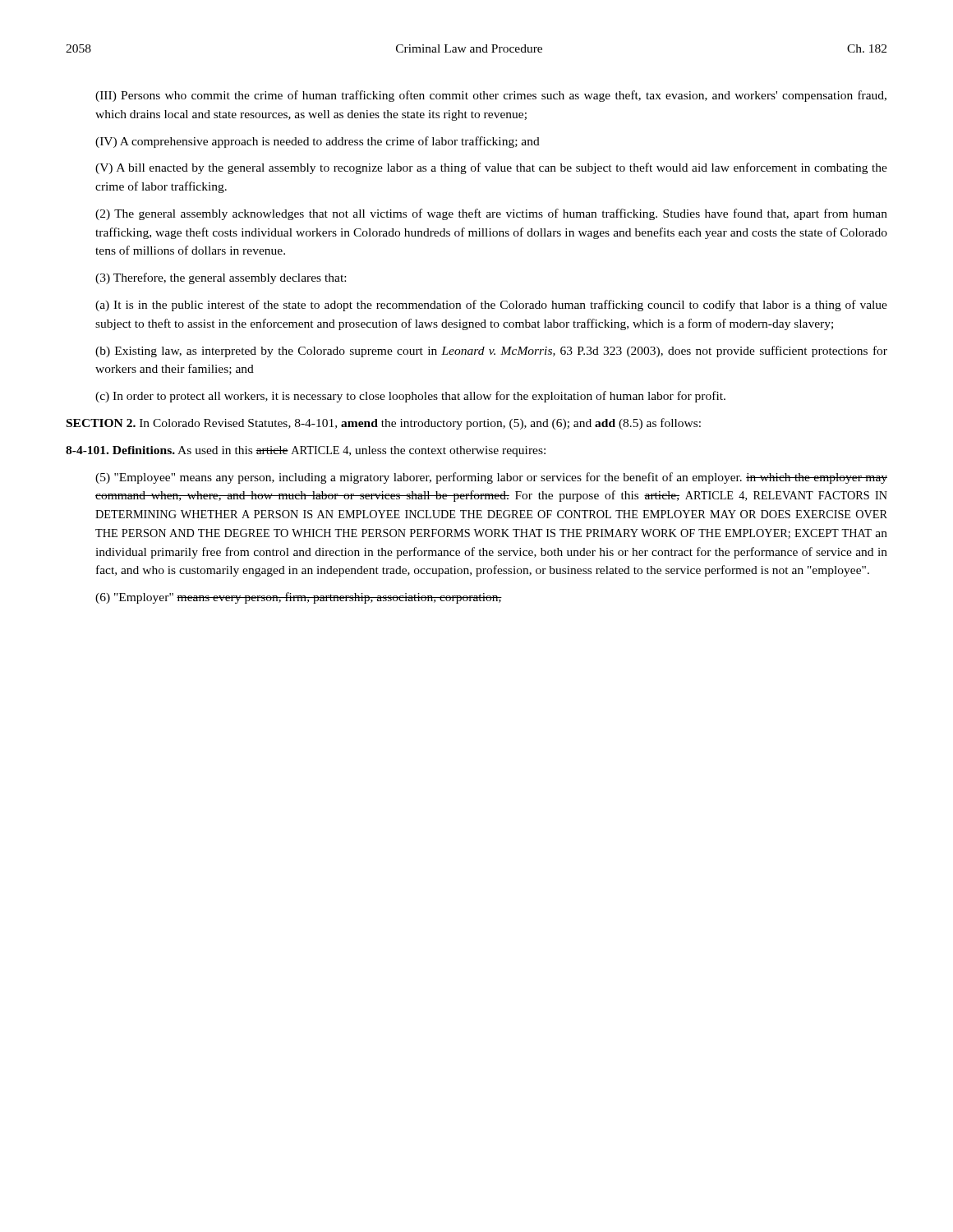Screen dimensions: 1232x953
Task: Find the text starting "(III) Persons who commit the"
Action: (x=491, y=104)
